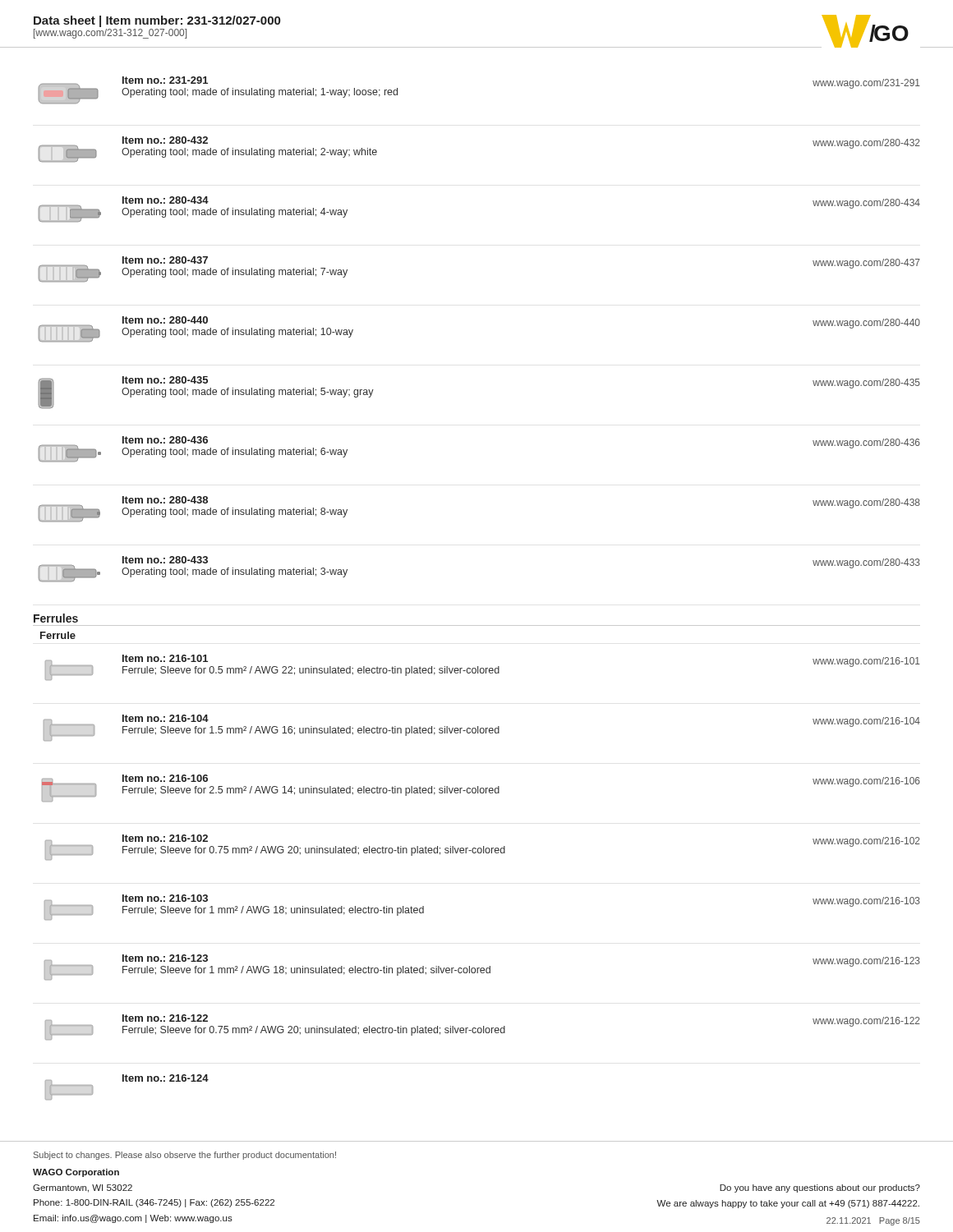953x1232 pixels.
Task: Point to the passage starting "Item no.: 231-291 Operating tool;"
Action: (x=188, y=90)
